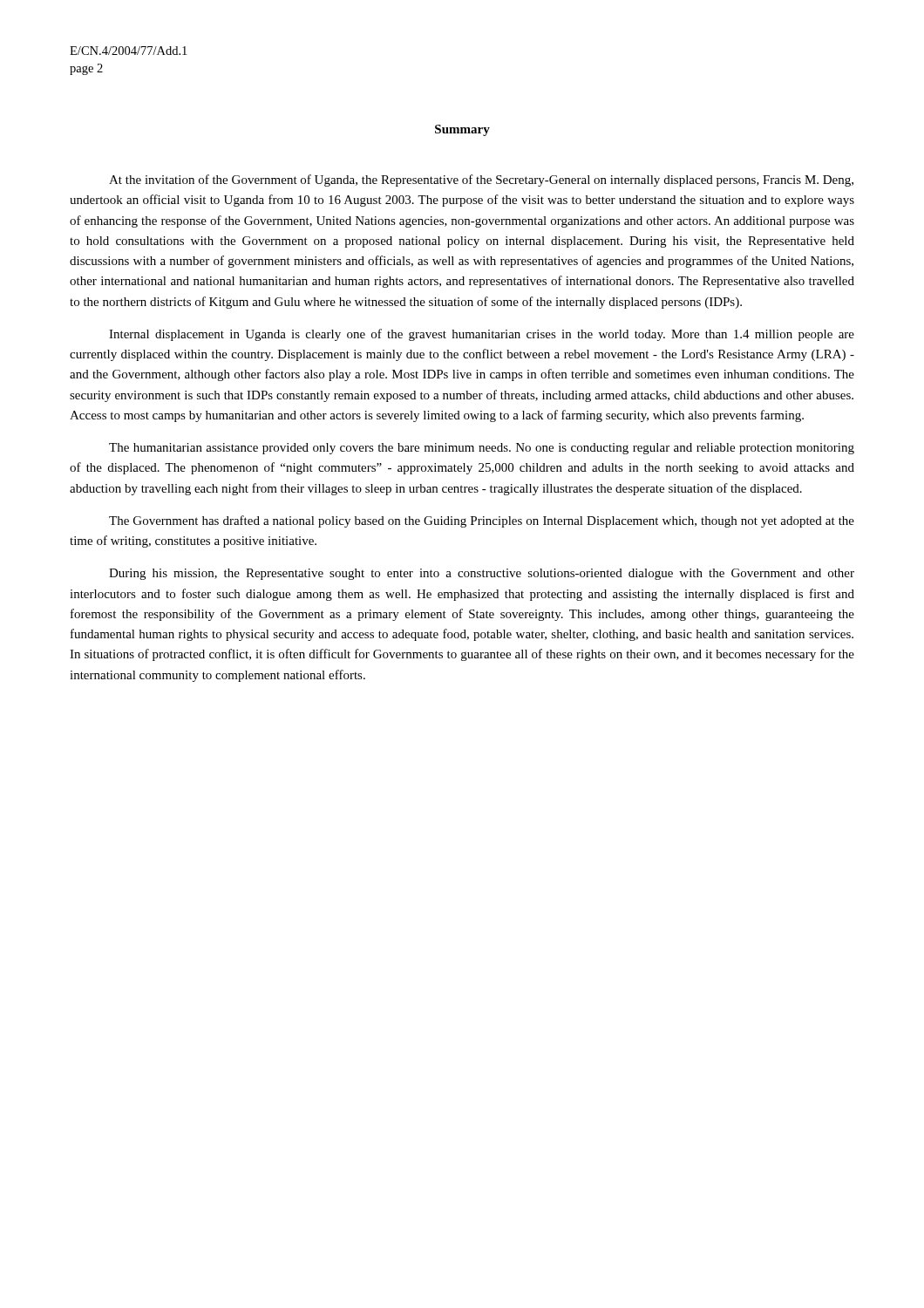Find the text block containing "At the invitation of the"

point(462,240)
